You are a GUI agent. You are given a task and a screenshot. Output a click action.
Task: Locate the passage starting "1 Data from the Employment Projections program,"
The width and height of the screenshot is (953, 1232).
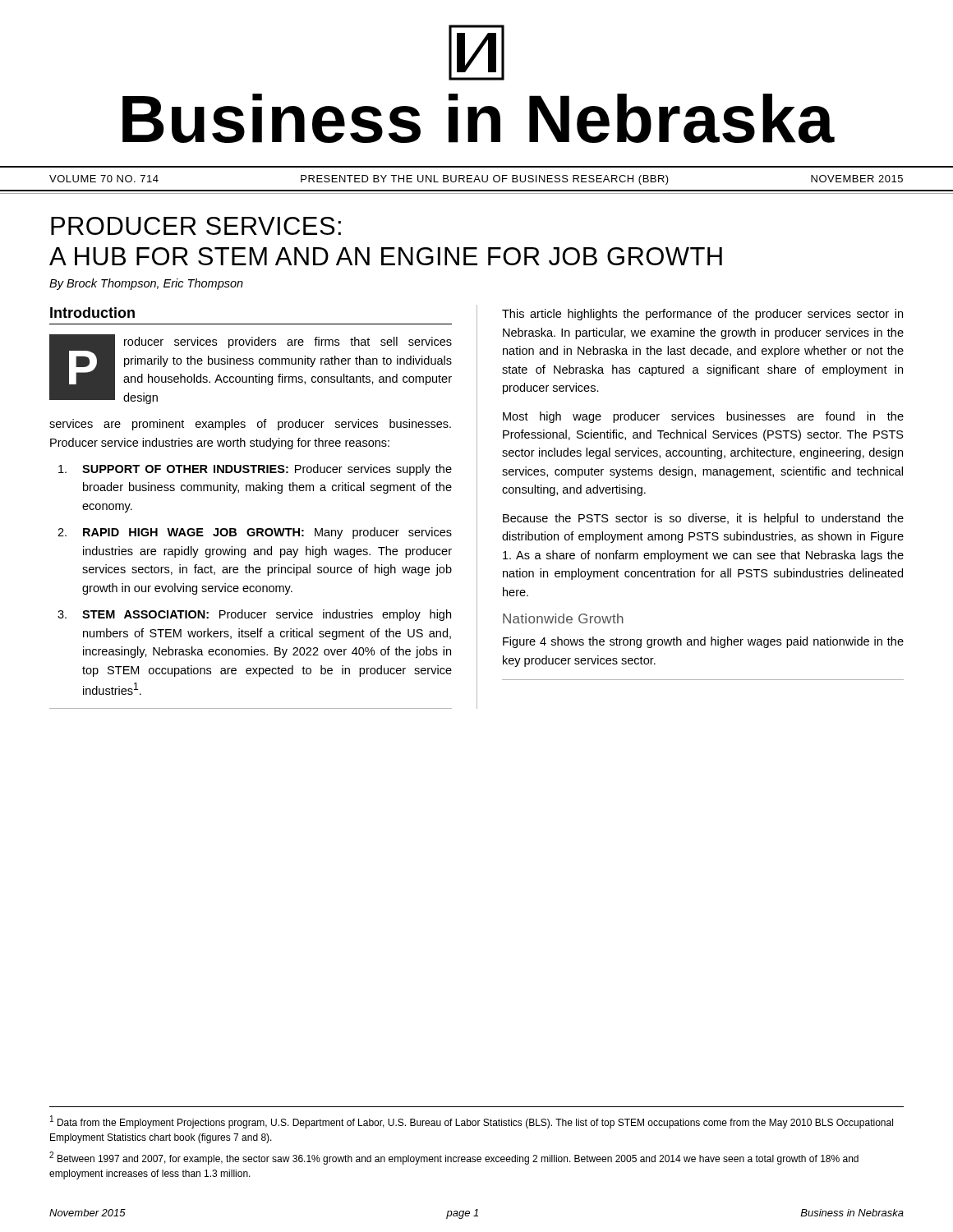[x=471, y=1129]
